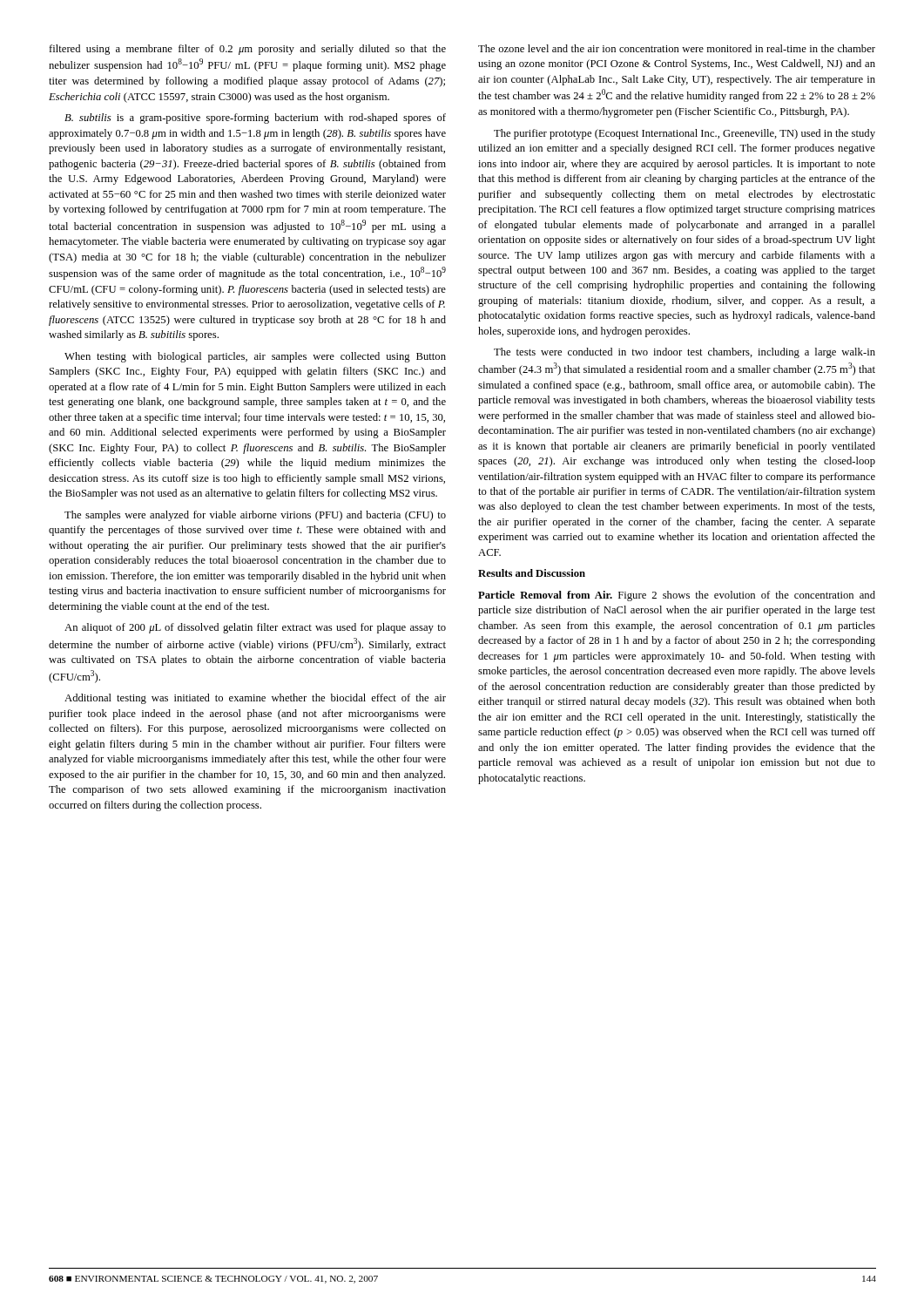This screenshot has height=1307, width=924.
Task: Click on the text block that reads "When testing with"
Action: pos(247,425)
